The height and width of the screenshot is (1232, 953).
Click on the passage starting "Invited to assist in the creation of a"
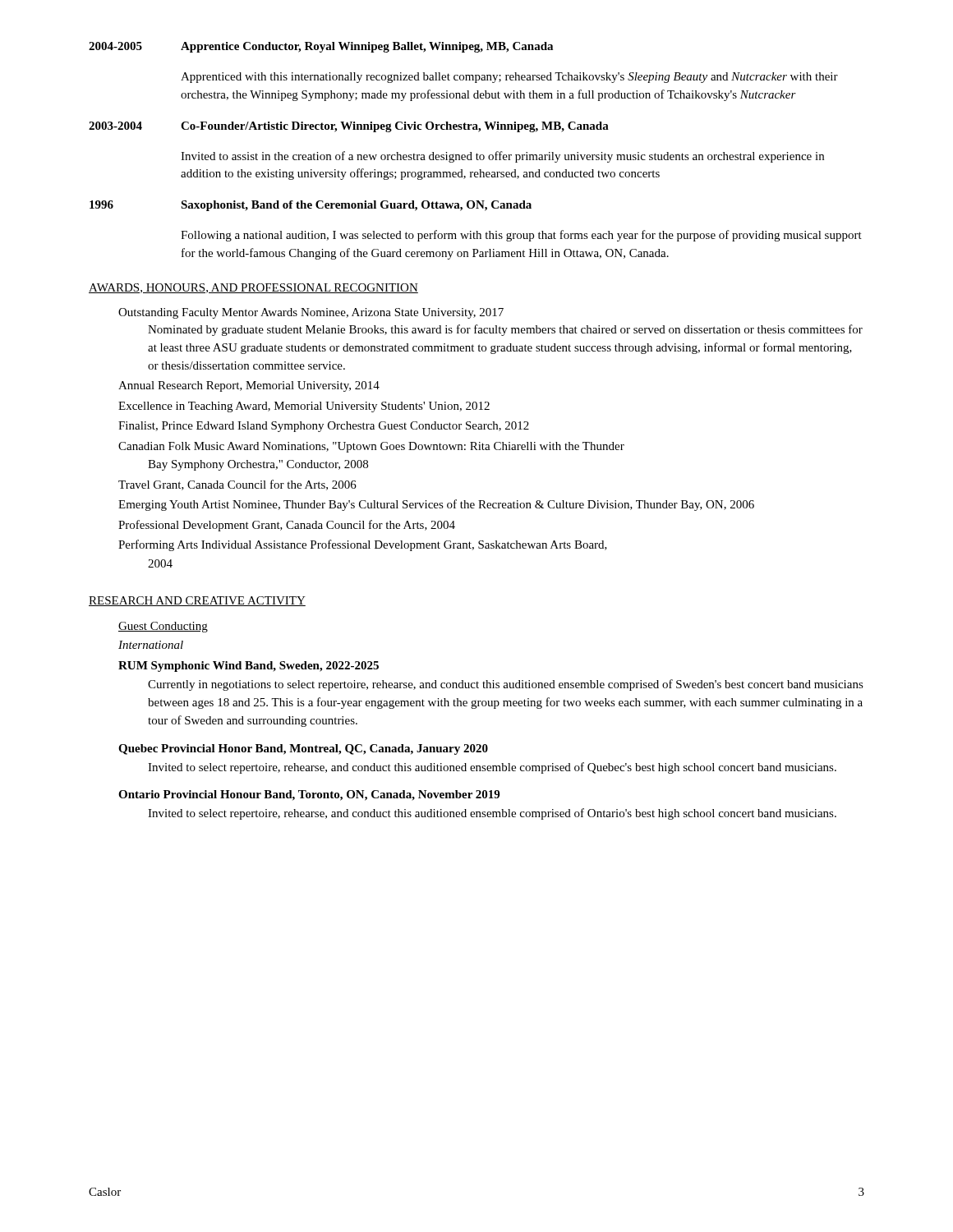pos(503,165)
